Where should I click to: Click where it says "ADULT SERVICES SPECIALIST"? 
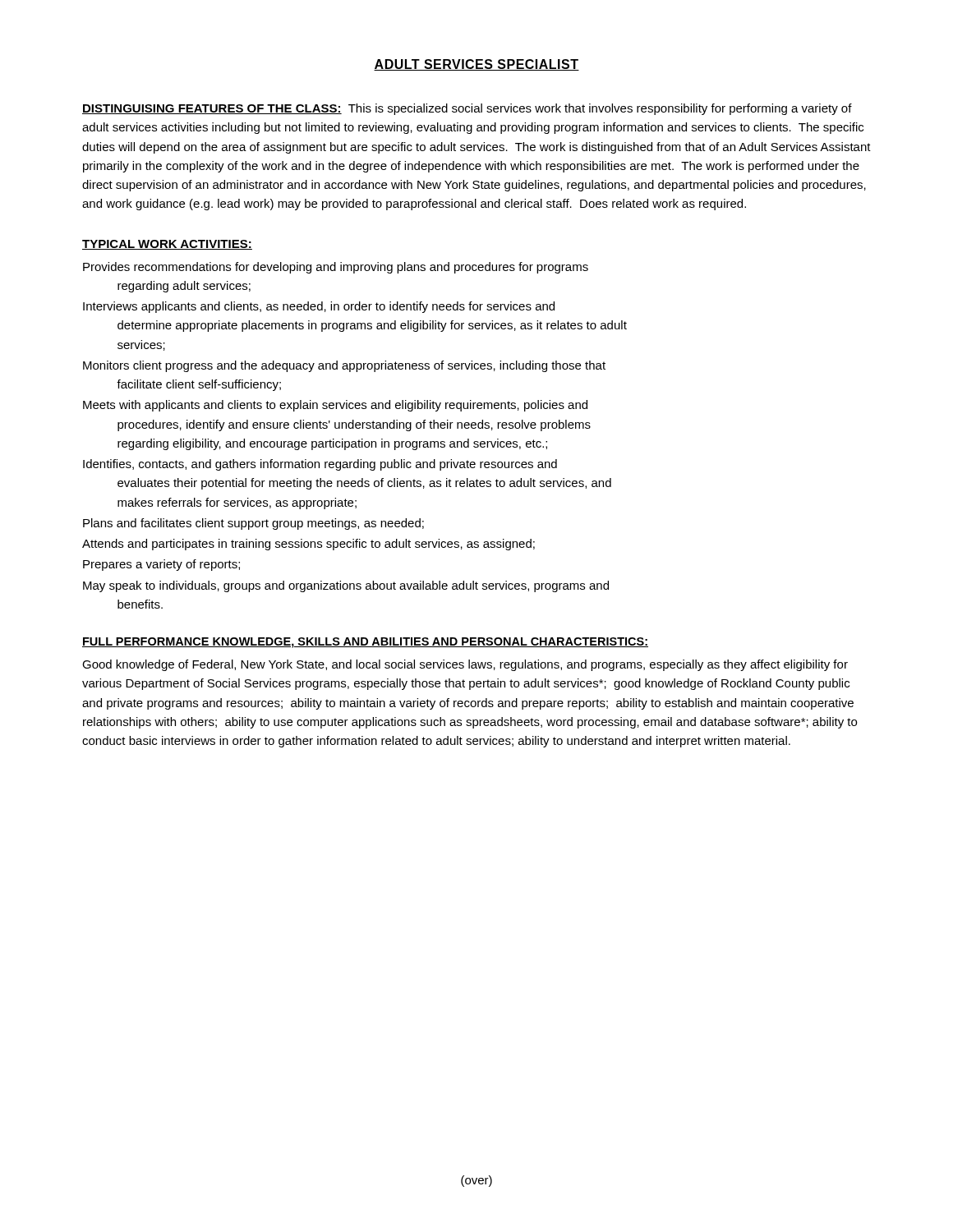pyautogui.click(x=476, y=64)
